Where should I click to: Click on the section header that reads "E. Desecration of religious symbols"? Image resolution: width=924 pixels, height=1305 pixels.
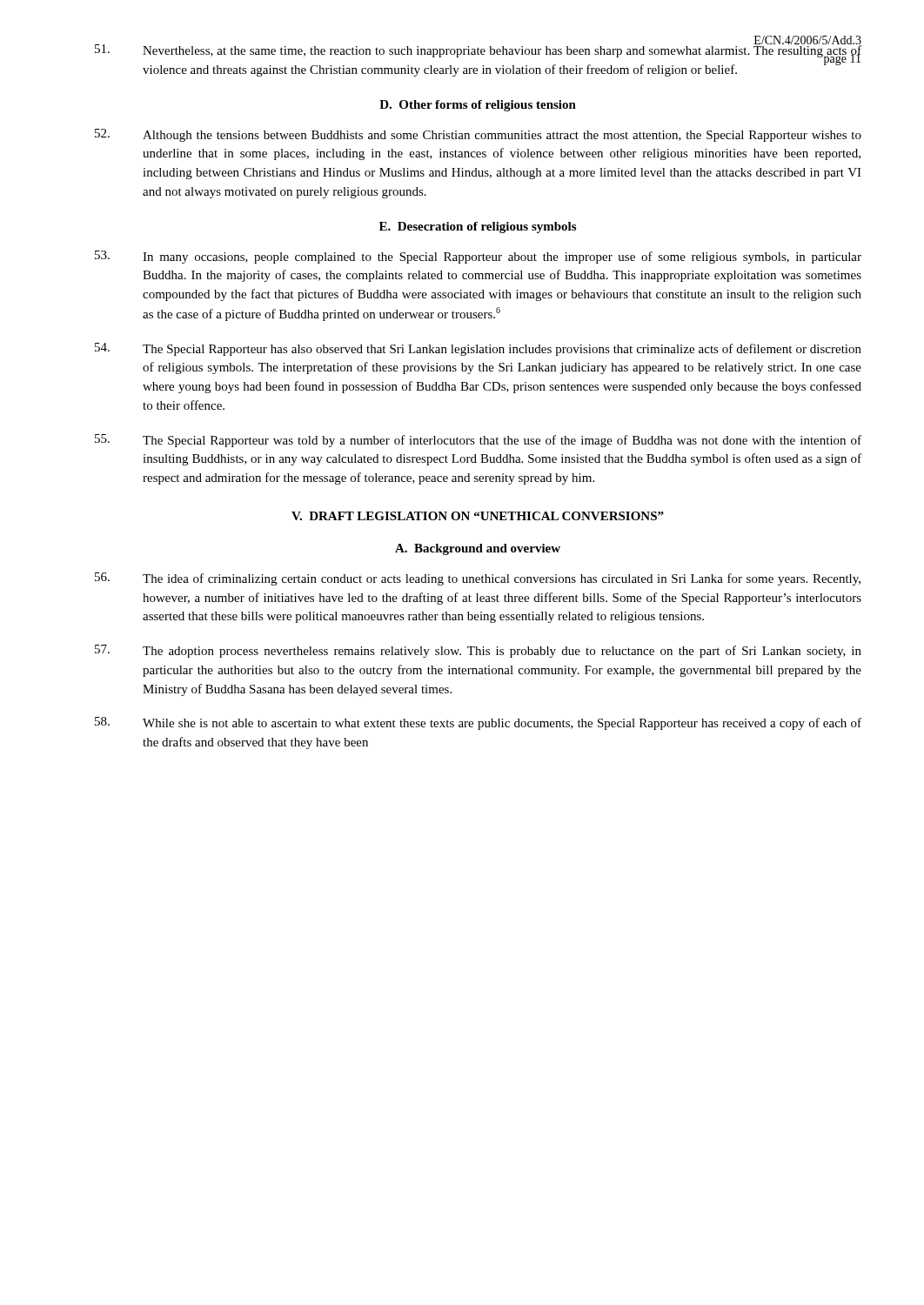coord(478,226)
